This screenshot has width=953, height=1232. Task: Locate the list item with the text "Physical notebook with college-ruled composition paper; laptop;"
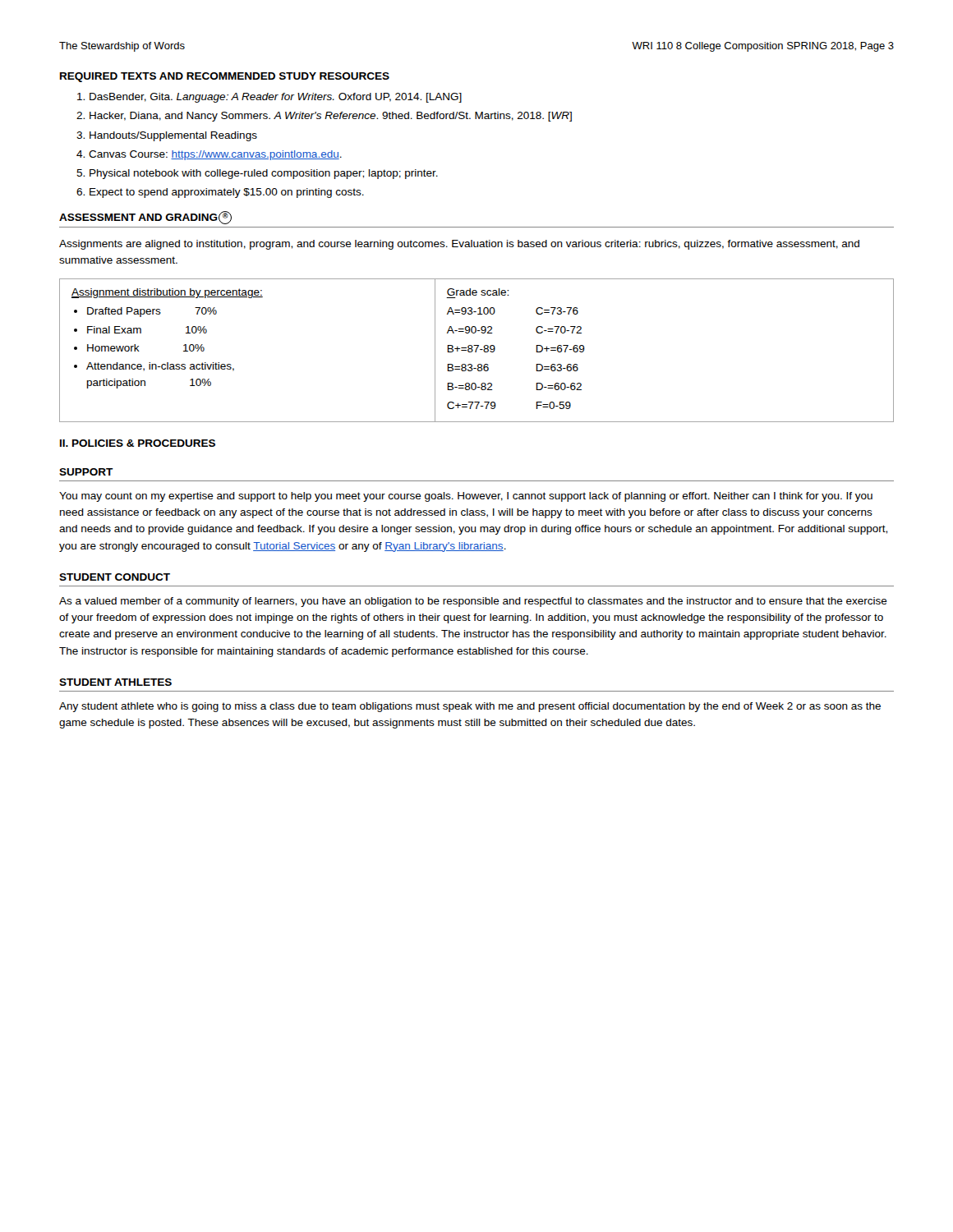click(x=264, y=173)
